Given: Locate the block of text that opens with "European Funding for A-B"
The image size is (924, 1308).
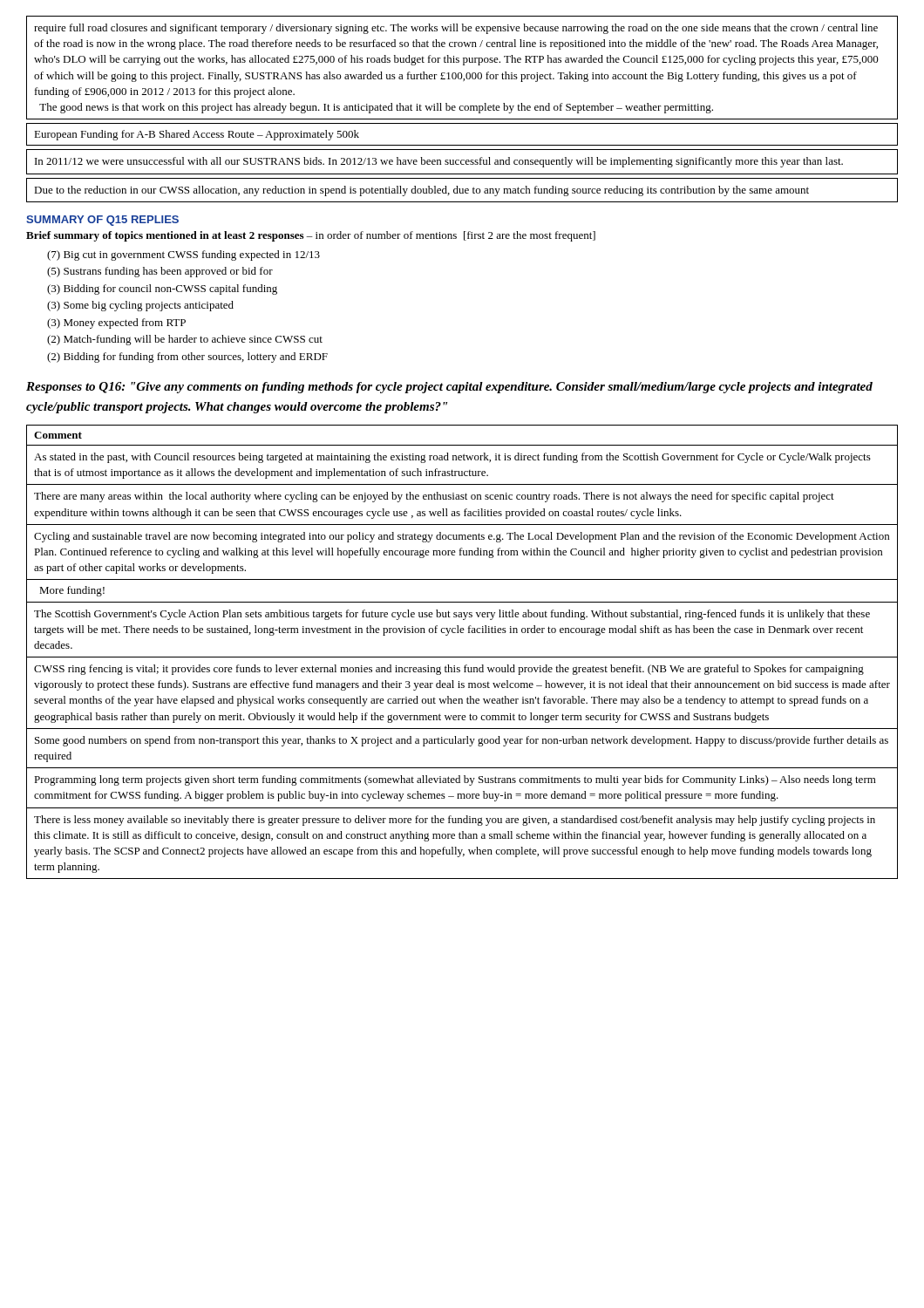Looking at the screenshot, I should (197, 134).
